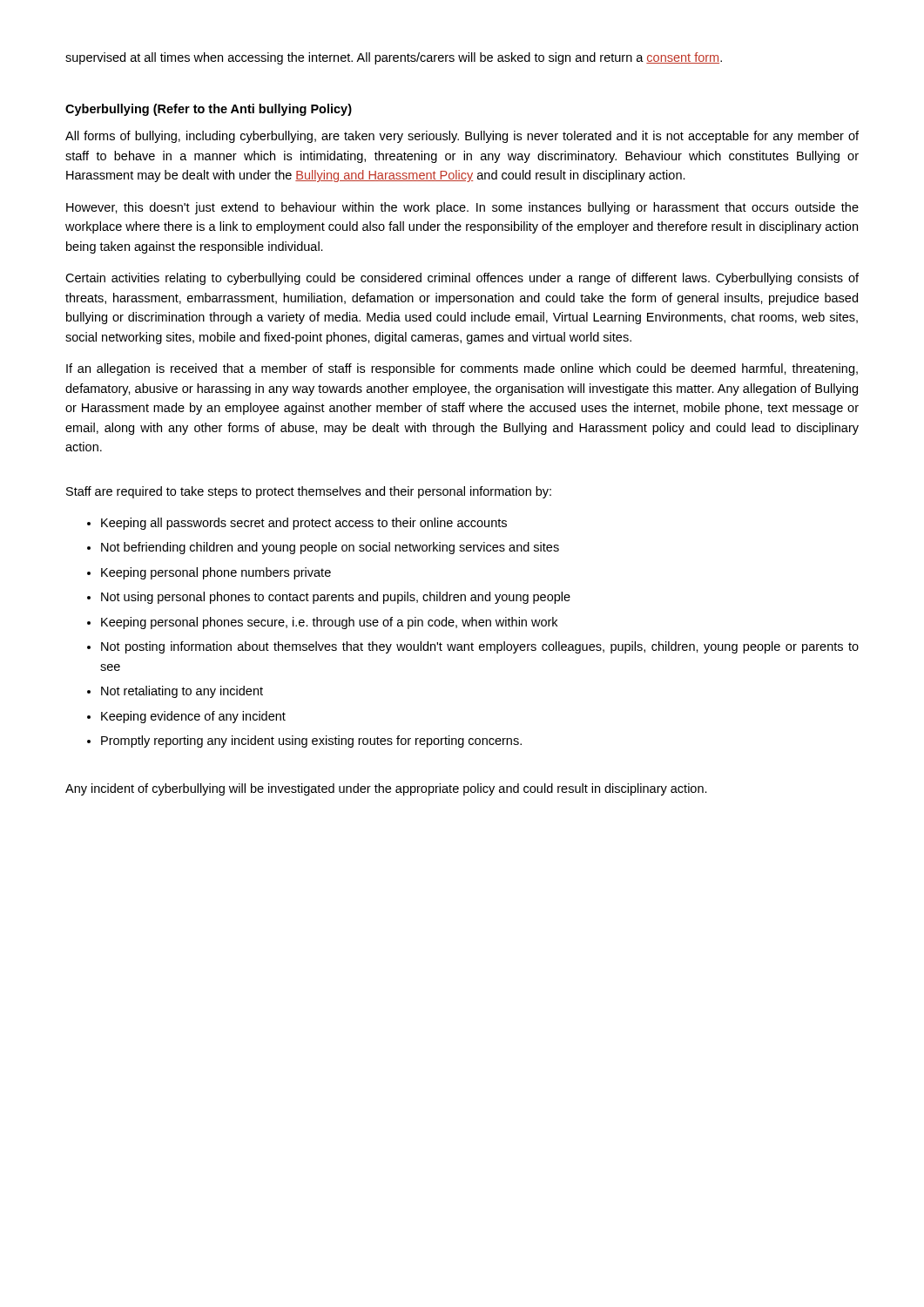
Task: Select the list item that reads "Keeping personal phone numbers private"
Action: 216,572
